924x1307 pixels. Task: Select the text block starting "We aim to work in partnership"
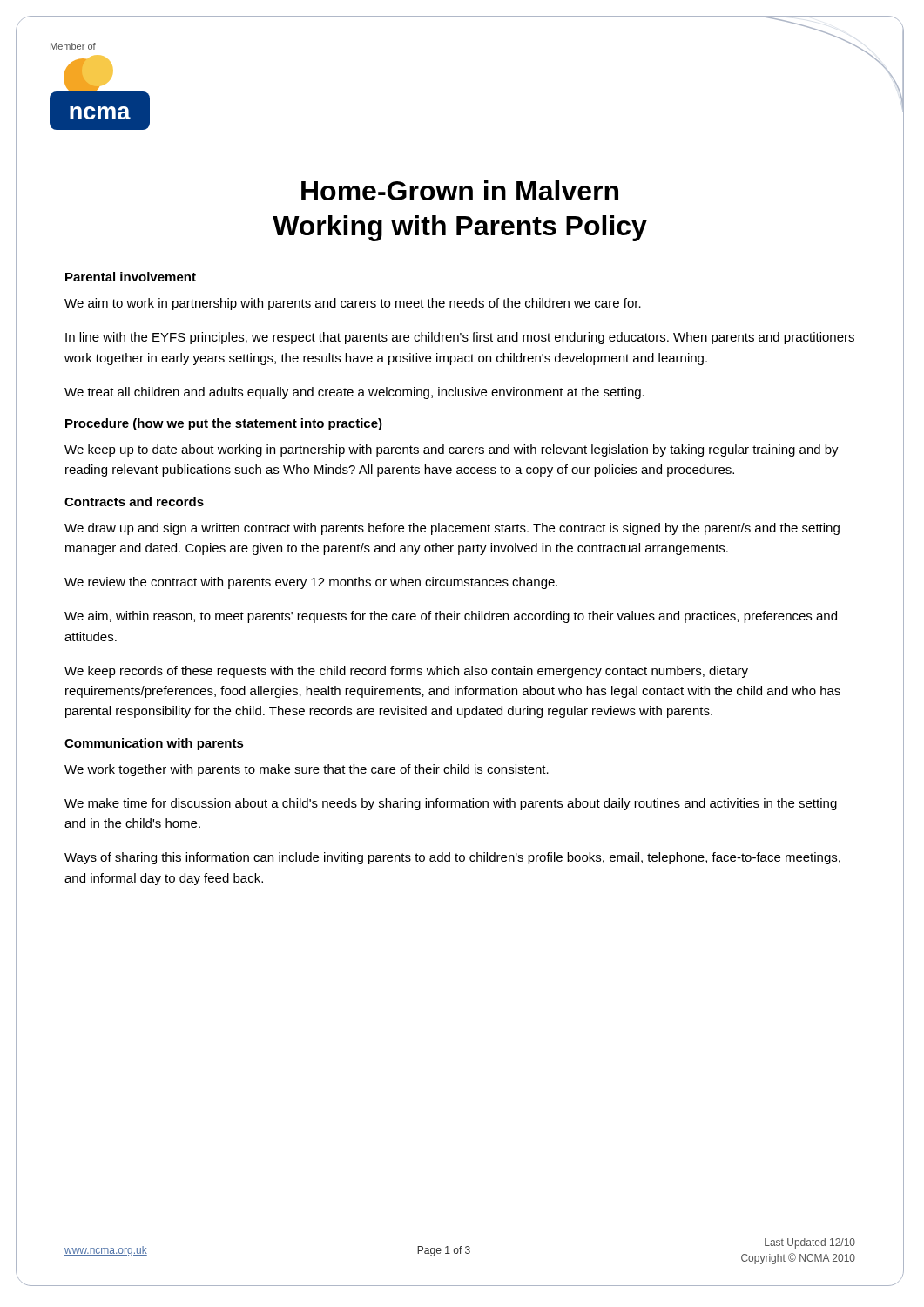353,303
